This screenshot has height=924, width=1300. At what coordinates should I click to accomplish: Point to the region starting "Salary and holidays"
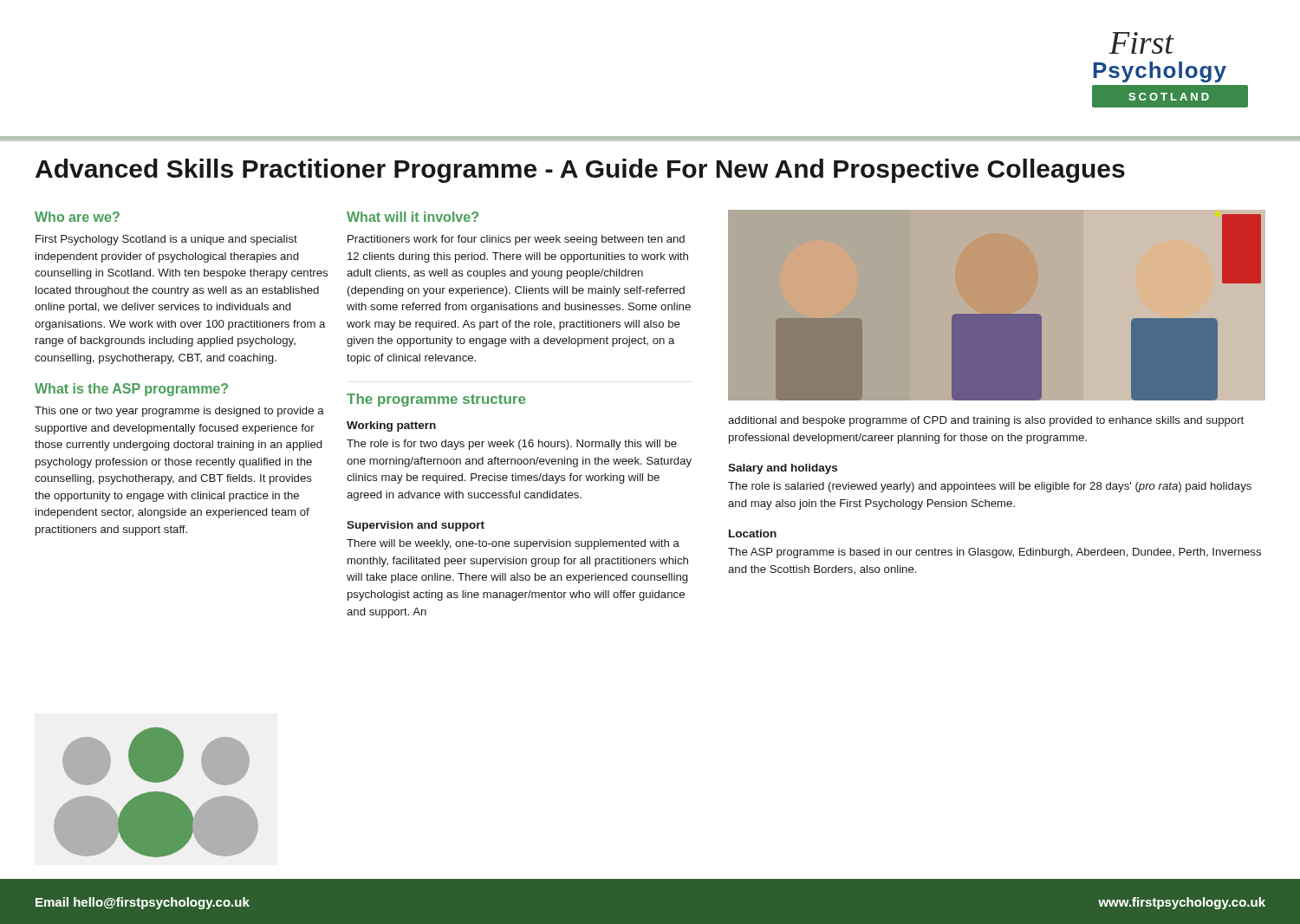pos(783,469)
